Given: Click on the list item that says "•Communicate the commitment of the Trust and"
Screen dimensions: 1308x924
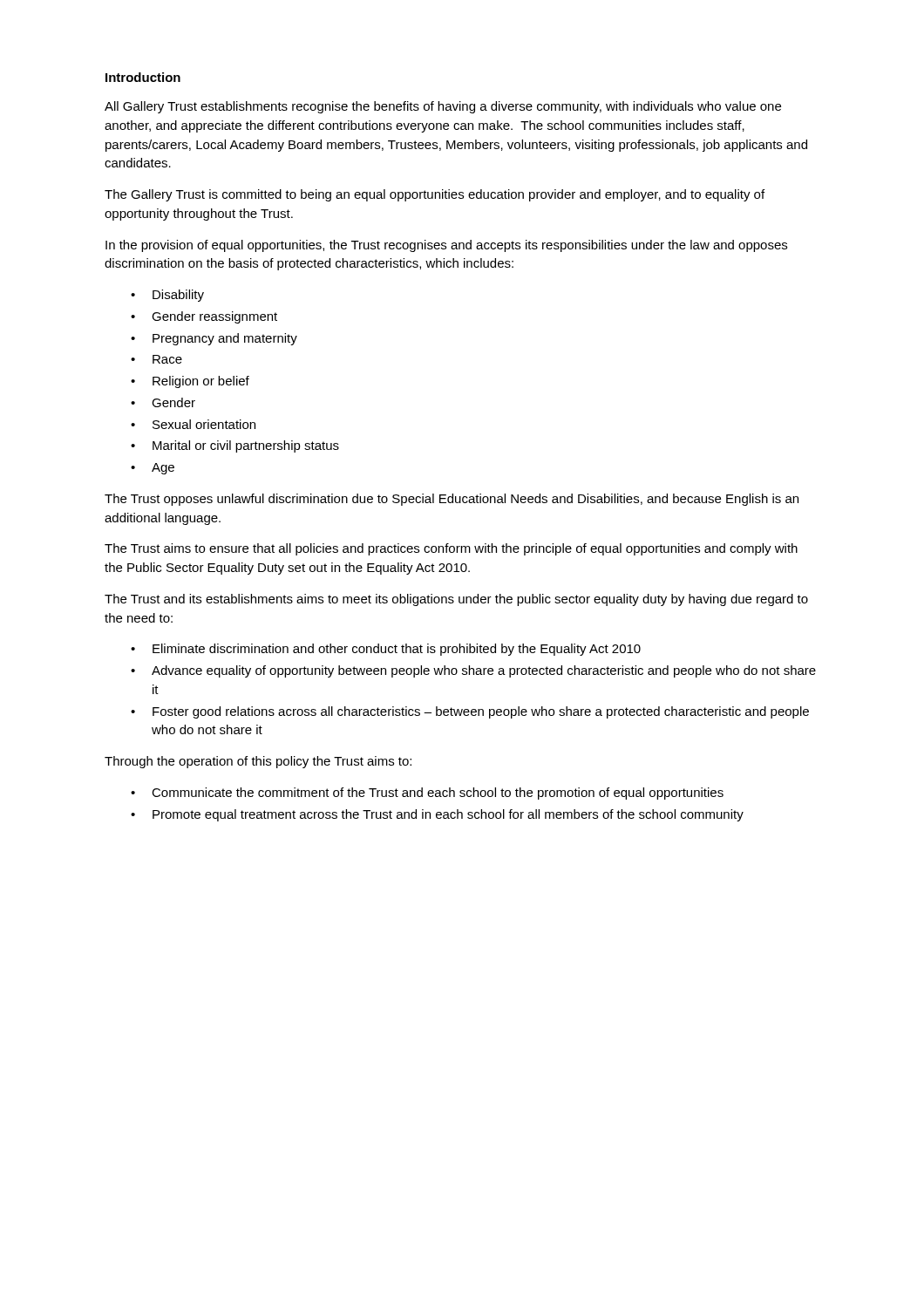Looking at the screenshot, I should pyautogui.click(x=427, y=792).
